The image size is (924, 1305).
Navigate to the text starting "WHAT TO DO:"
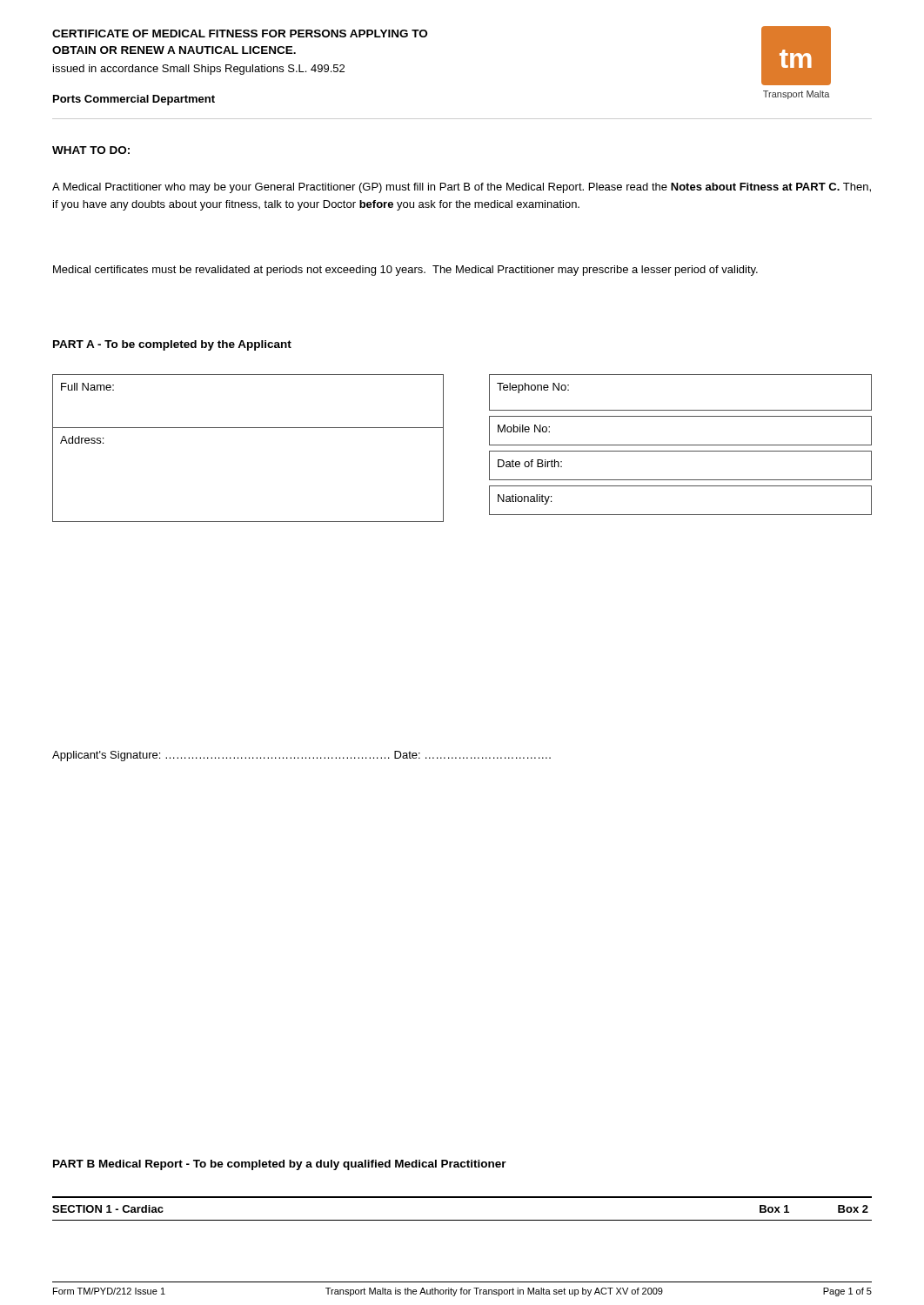[91, 150]
